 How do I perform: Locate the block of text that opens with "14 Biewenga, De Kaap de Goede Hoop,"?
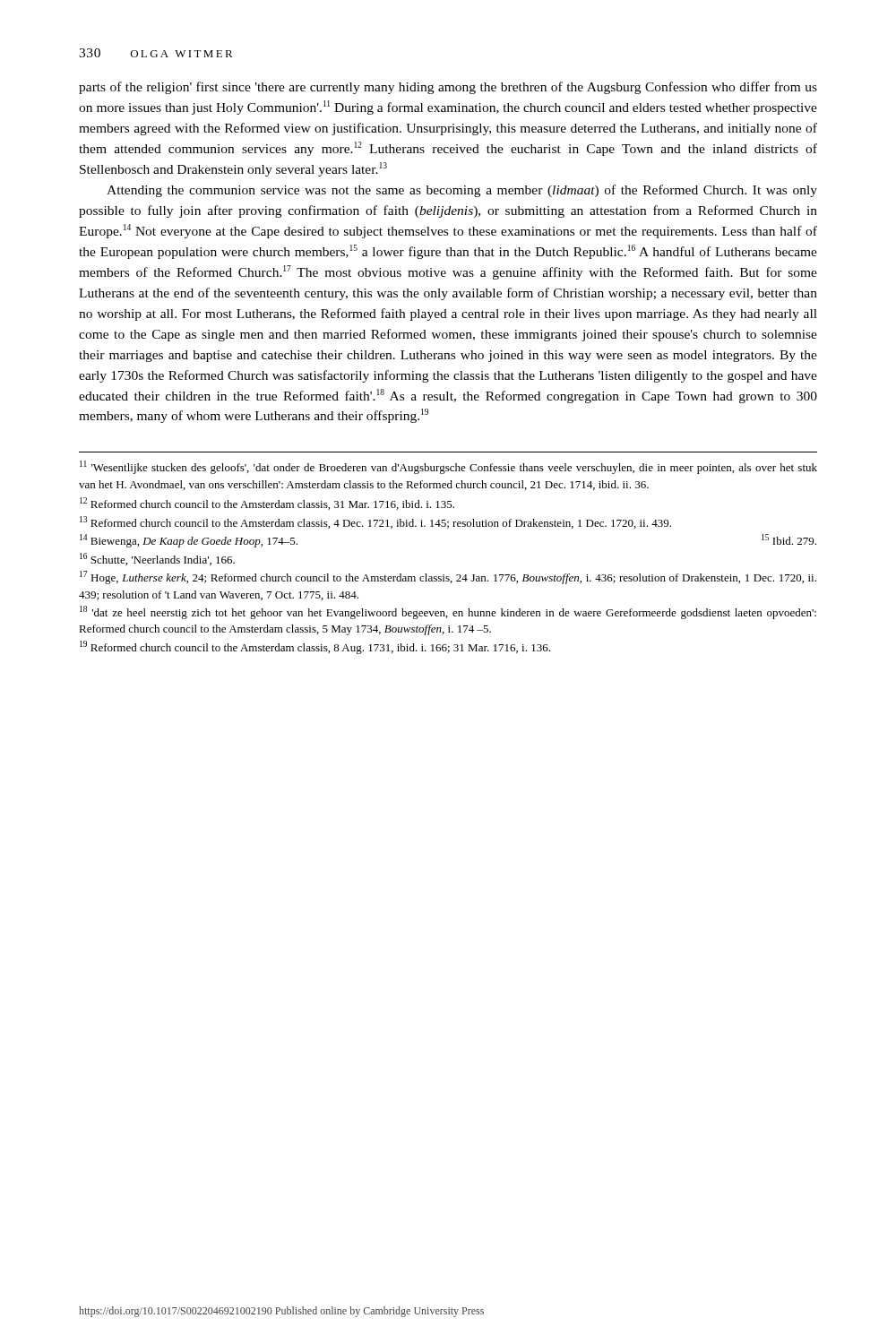pyautogui.click(x=192, y=541)
